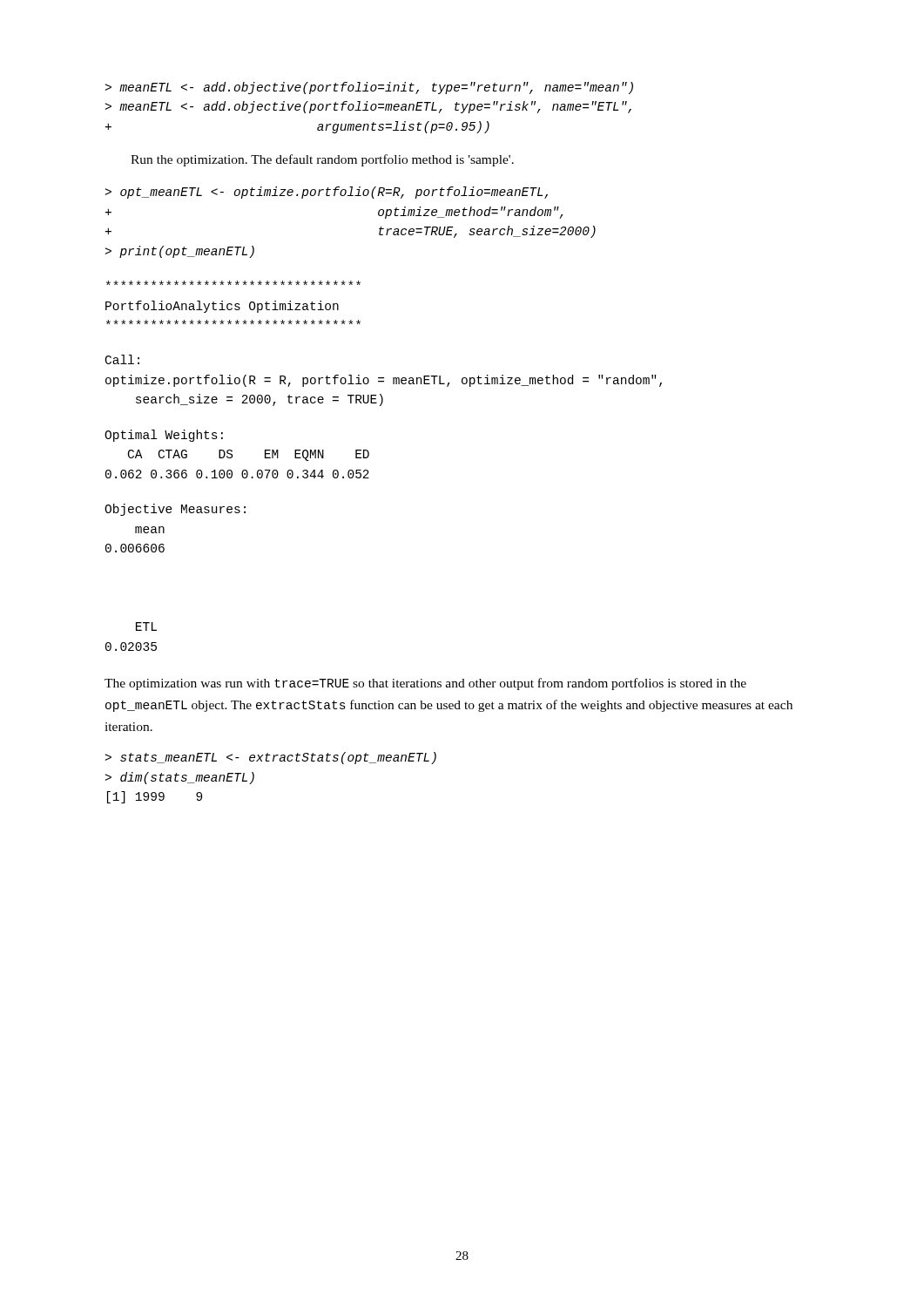Find the text that reads "> opt_meanETL print(opt_meanETL)"

[x=462, y=222]
